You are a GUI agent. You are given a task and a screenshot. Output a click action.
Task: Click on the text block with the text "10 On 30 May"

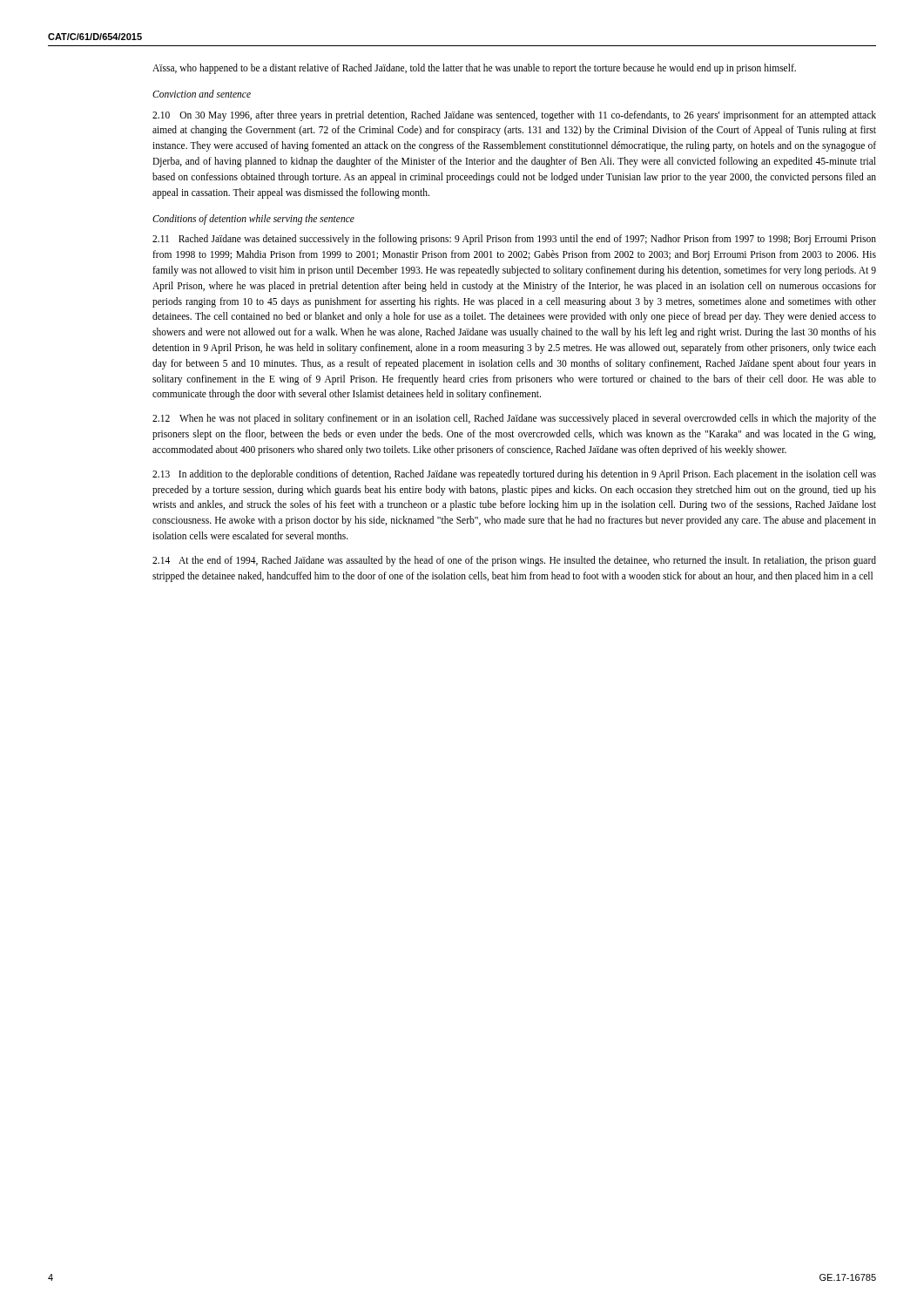click(x=514, y=154)
